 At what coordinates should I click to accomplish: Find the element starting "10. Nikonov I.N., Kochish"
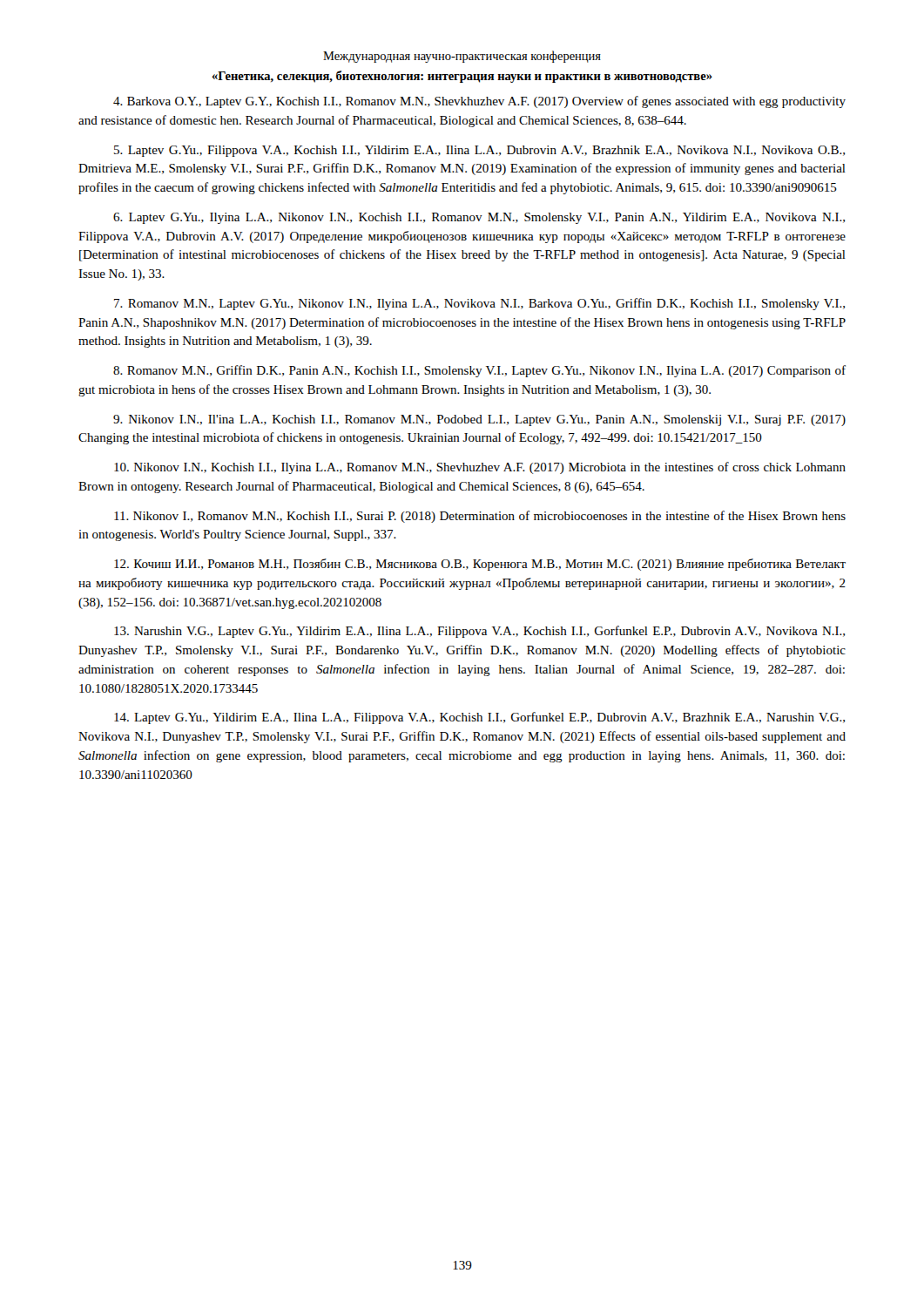(x=462, y=477)
